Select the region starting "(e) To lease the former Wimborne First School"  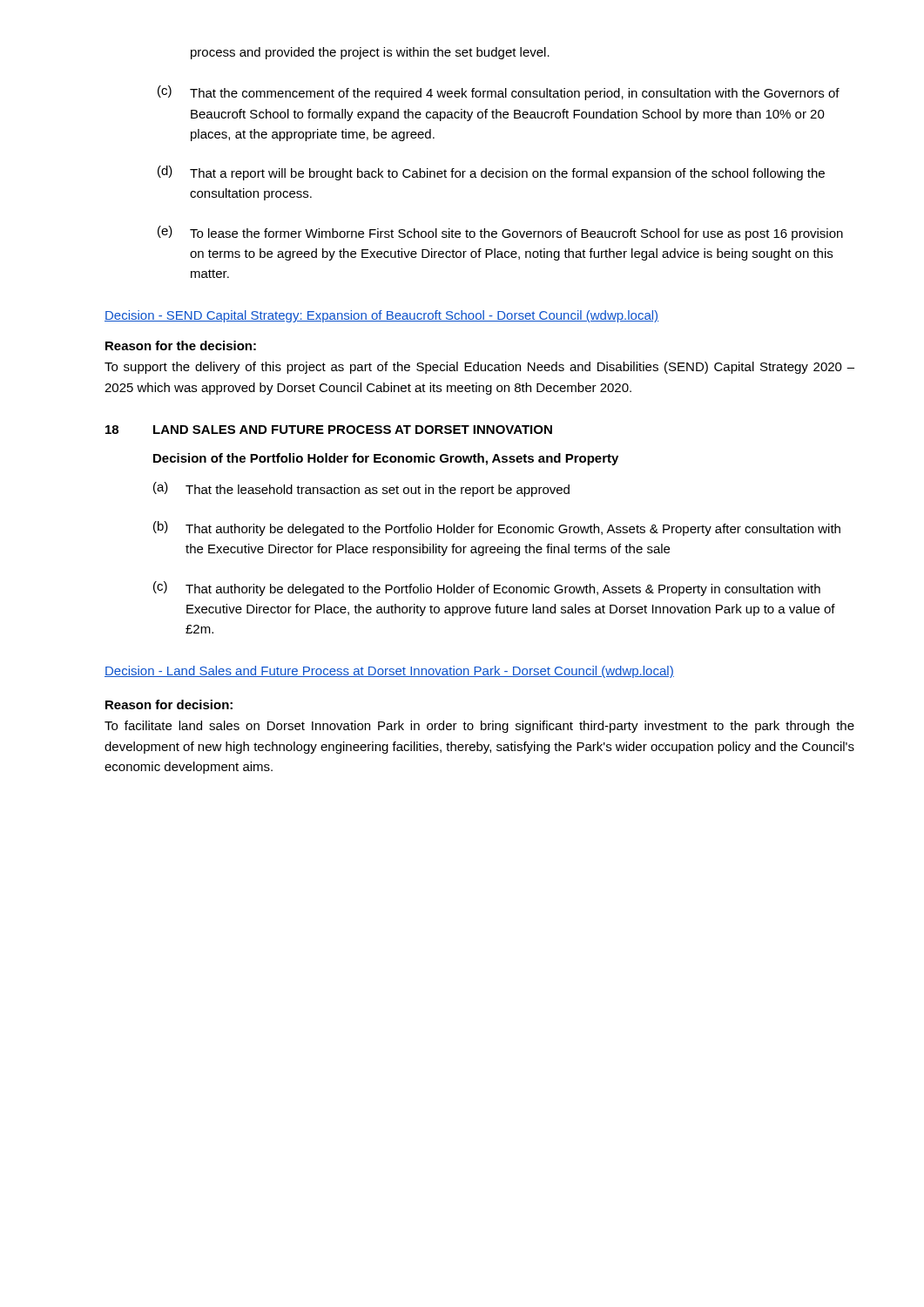(x=506, y=253)
